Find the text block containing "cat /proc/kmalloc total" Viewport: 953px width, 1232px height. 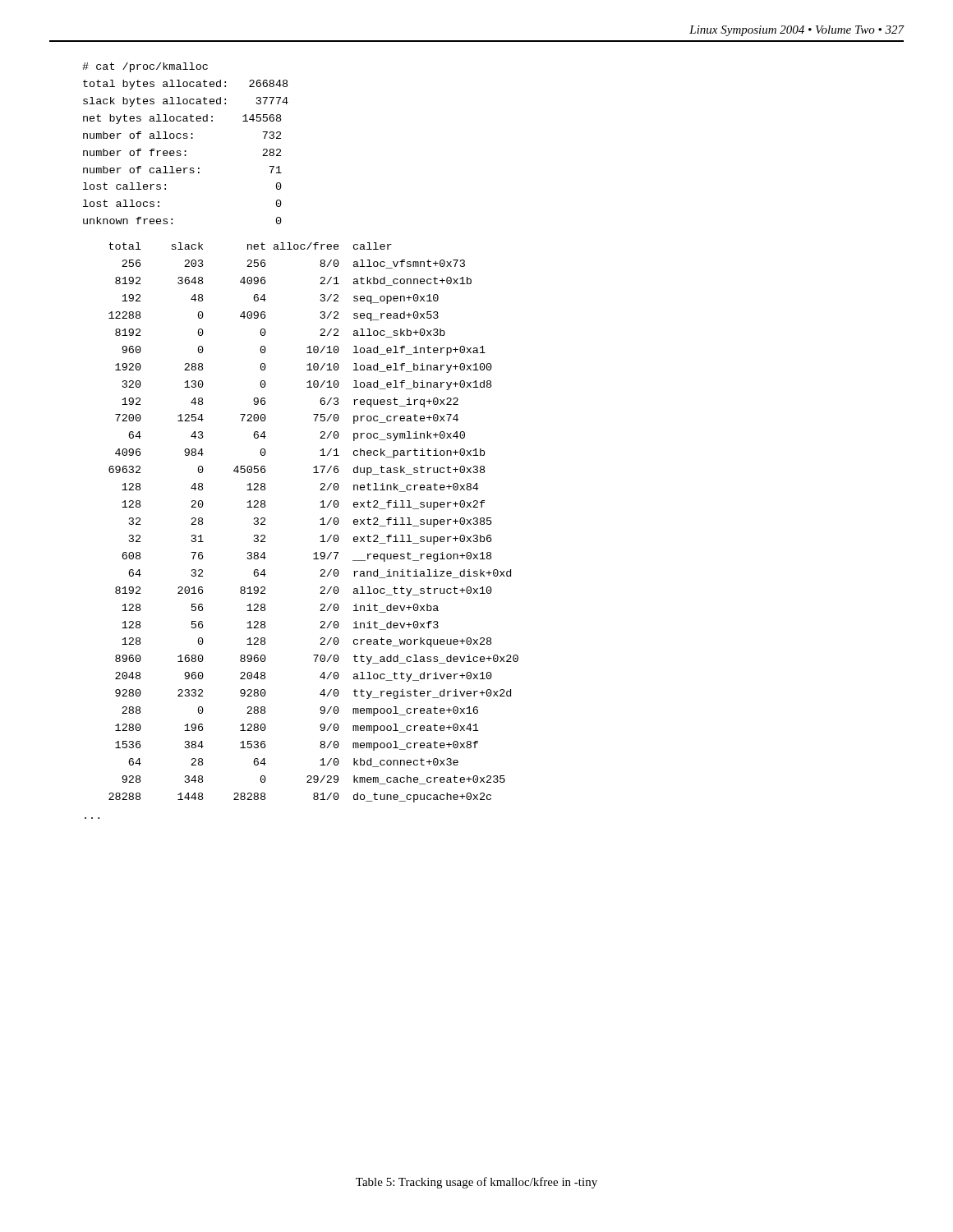pos(145,67)
